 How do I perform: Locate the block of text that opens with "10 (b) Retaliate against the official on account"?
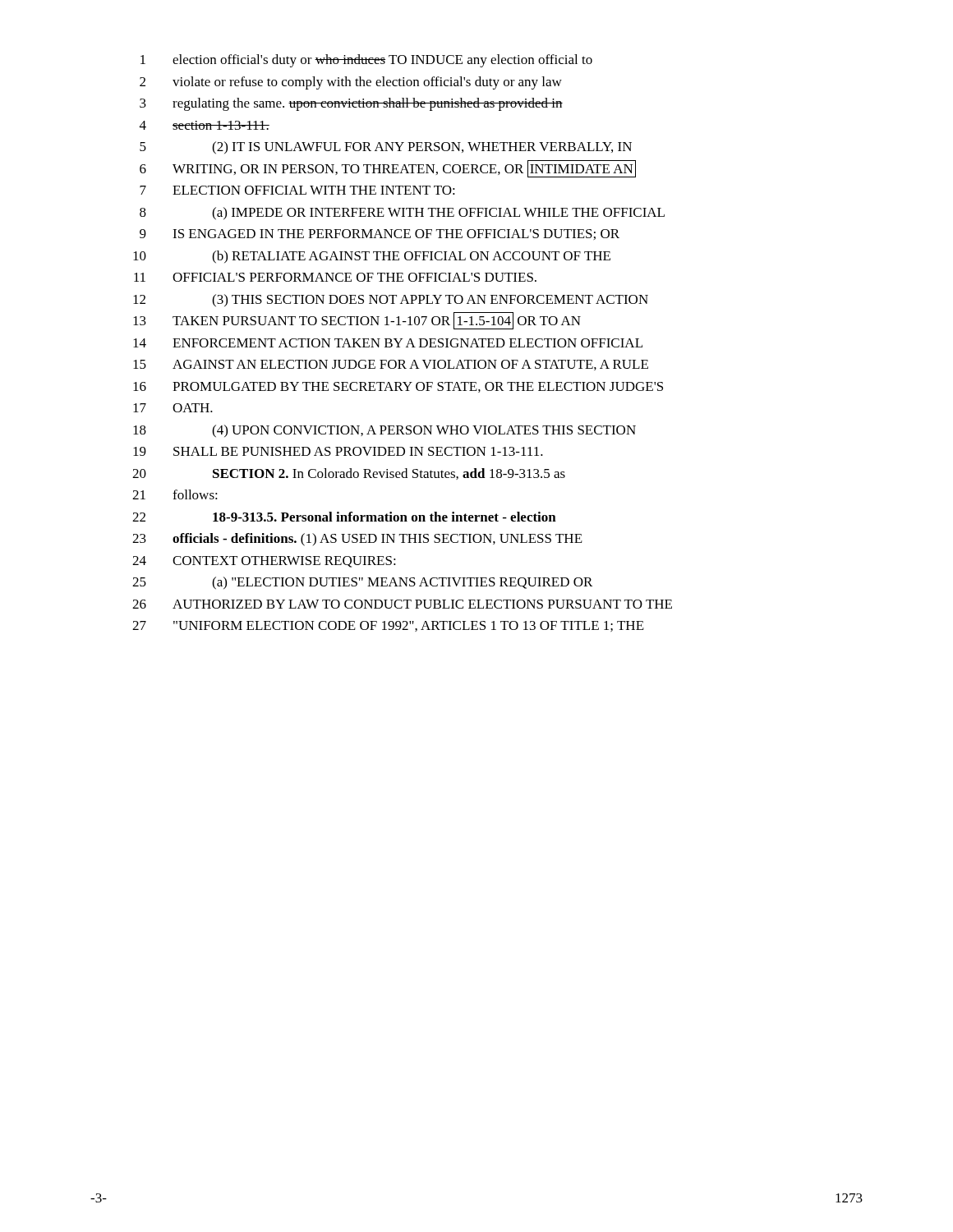point(489,256)
